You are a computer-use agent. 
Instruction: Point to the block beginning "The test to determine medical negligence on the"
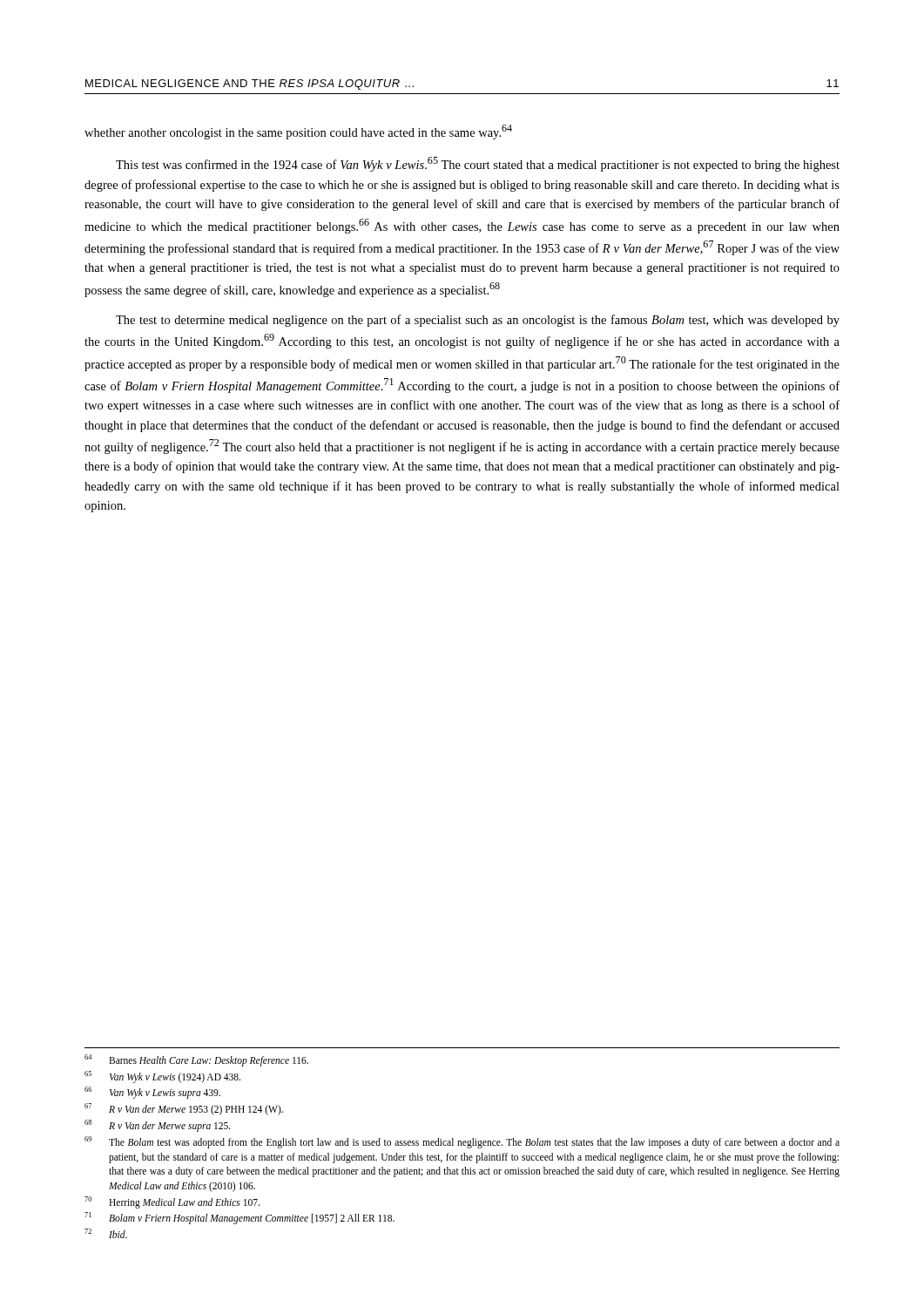coord(462,413)
